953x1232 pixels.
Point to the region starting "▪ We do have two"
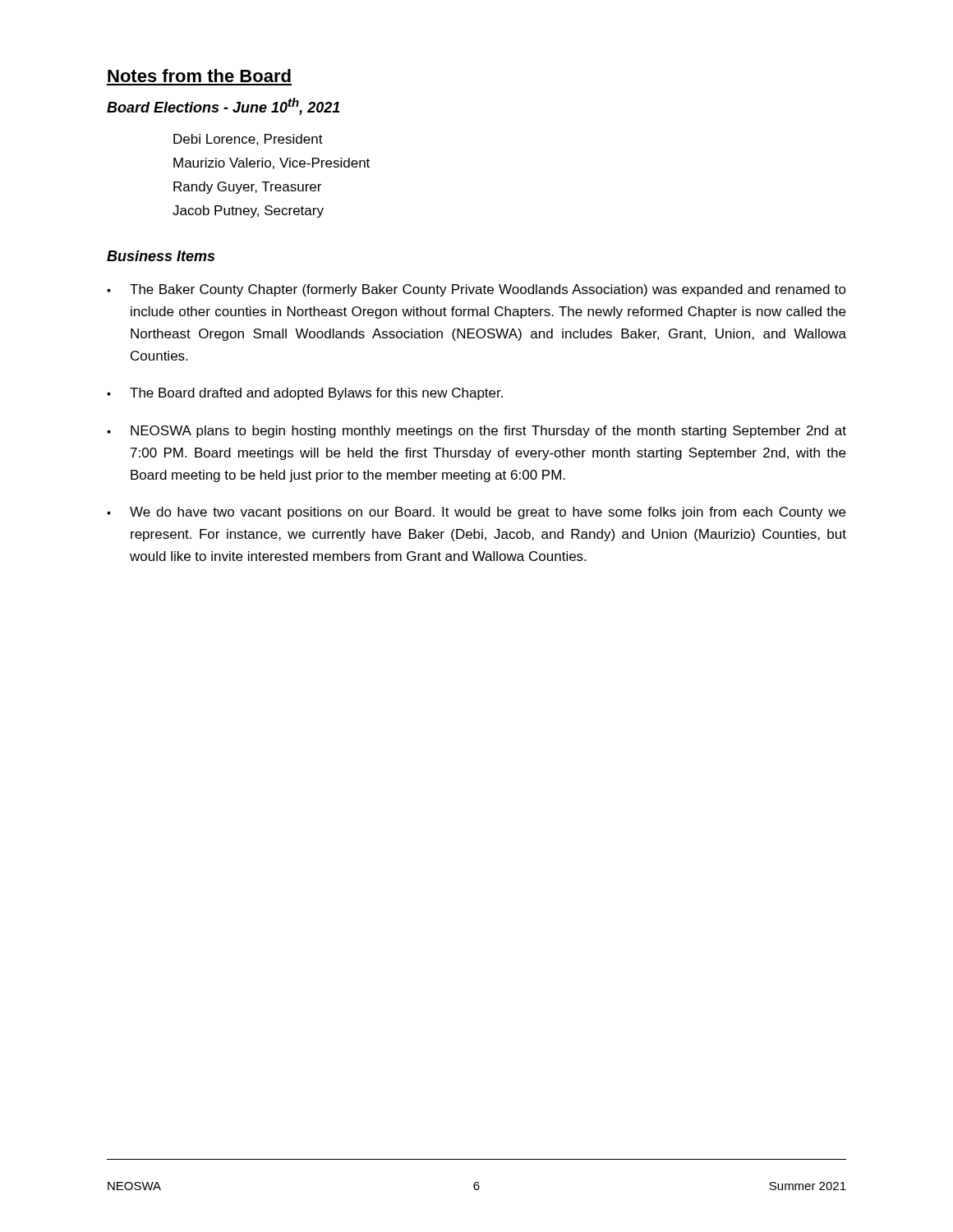click(476, 535)
